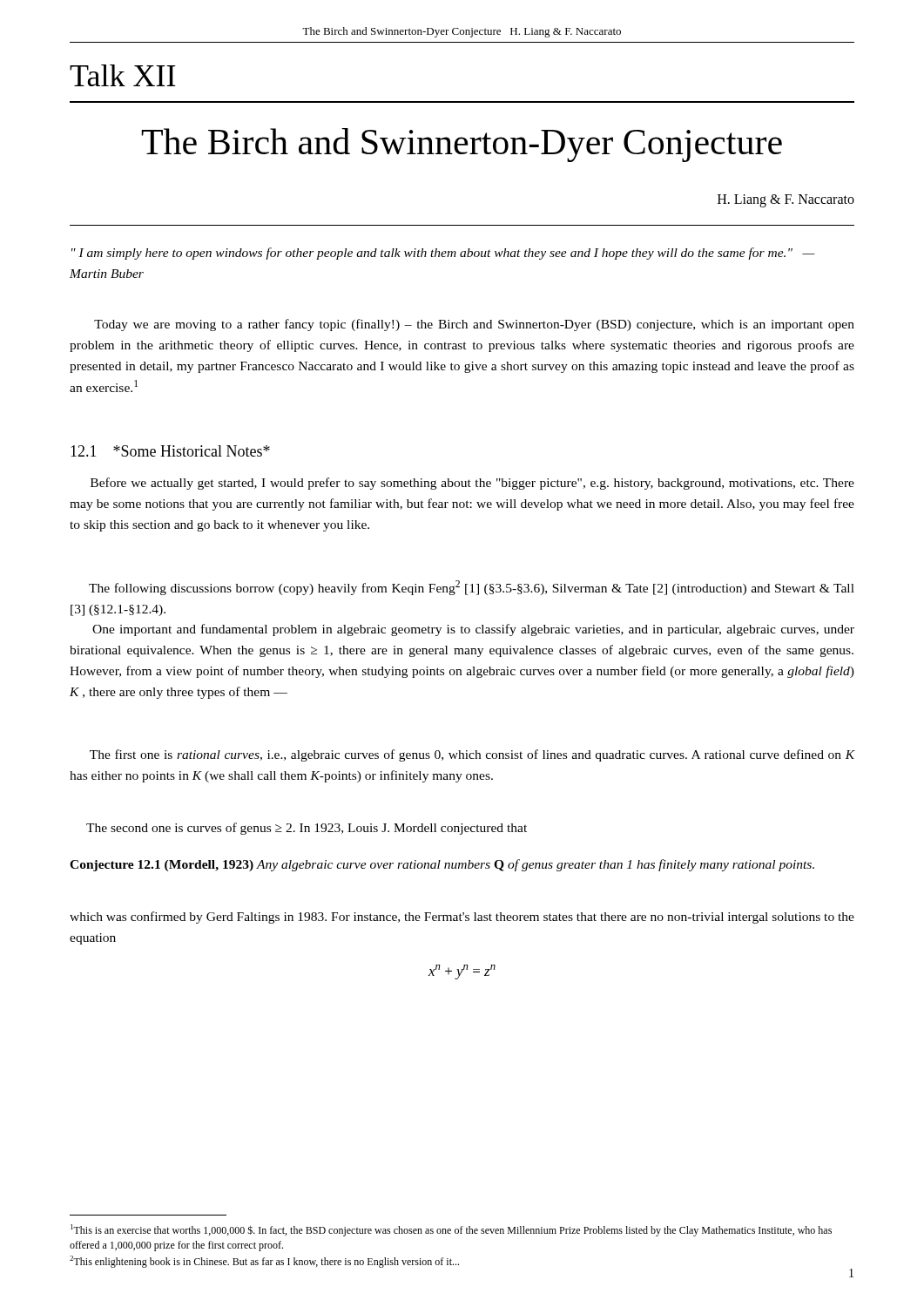Click on the block starting "Conjecture 12.1 (Mordell, 1923) Any algebraic curve"
The height and width of the screenshot is (1307, 924).
click(443, 864)
